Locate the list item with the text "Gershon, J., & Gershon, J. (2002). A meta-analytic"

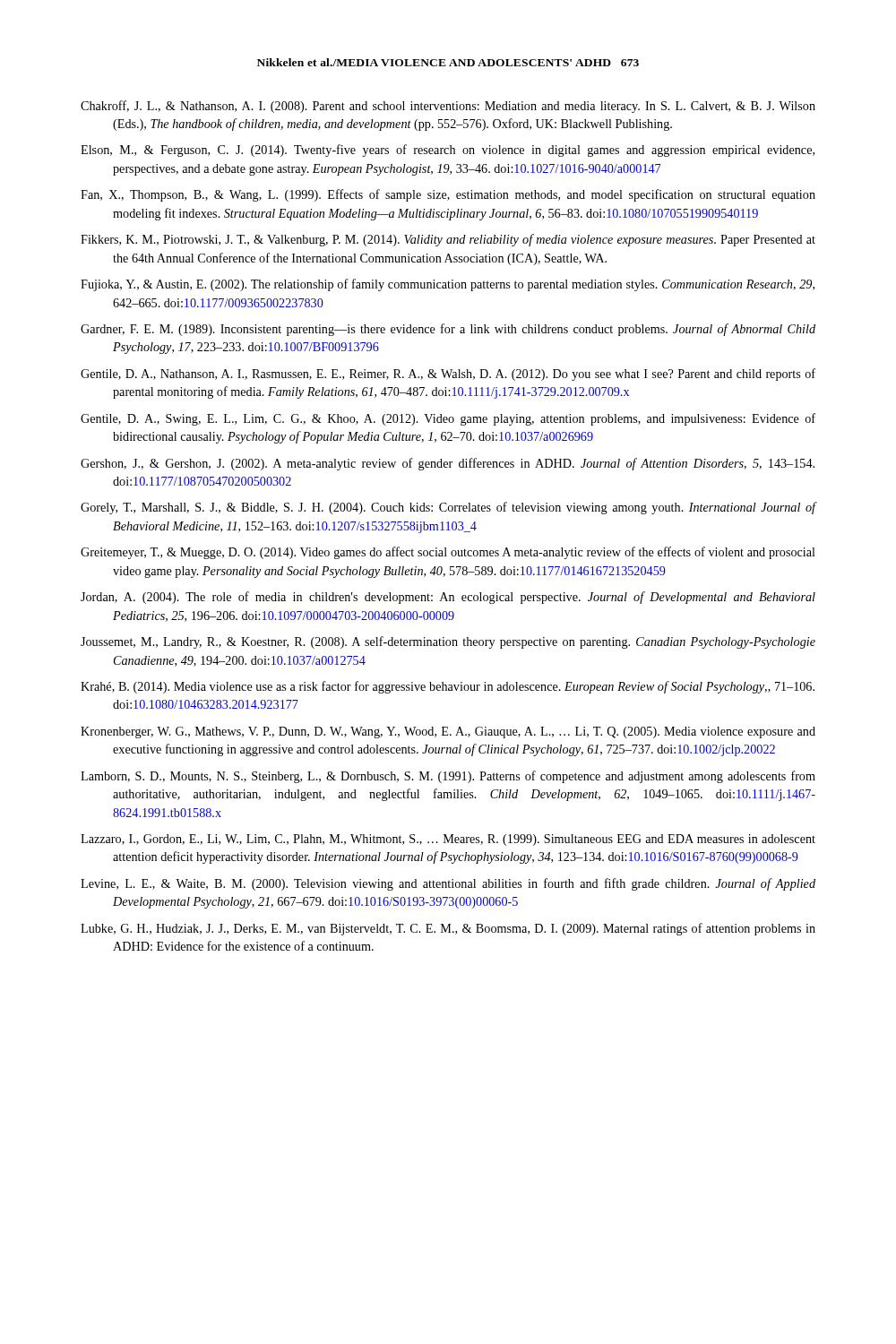[x=448, y=472]
